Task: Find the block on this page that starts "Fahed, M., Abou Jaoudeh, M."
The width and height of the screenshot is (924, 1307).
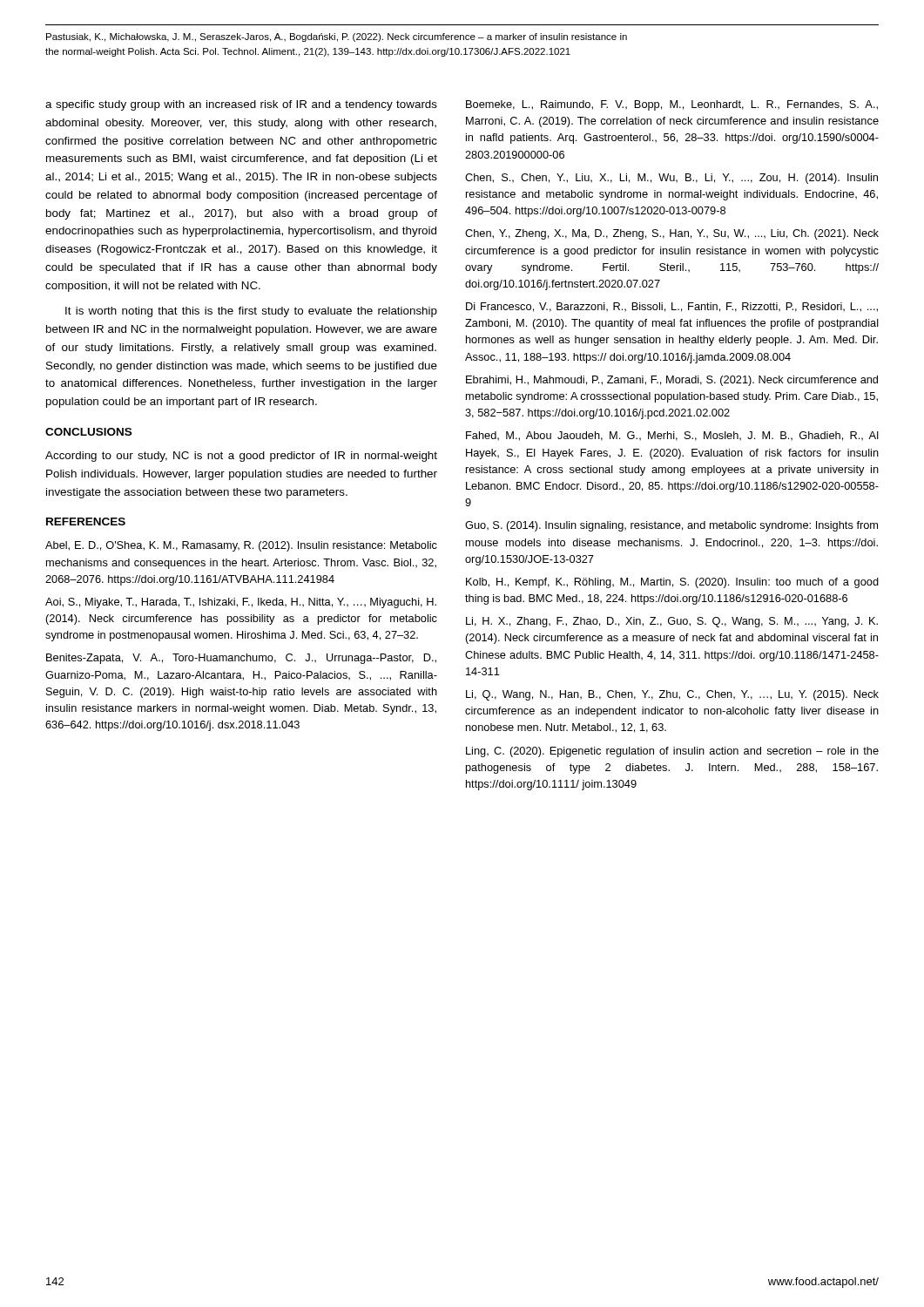Action: tap(672, 469)
